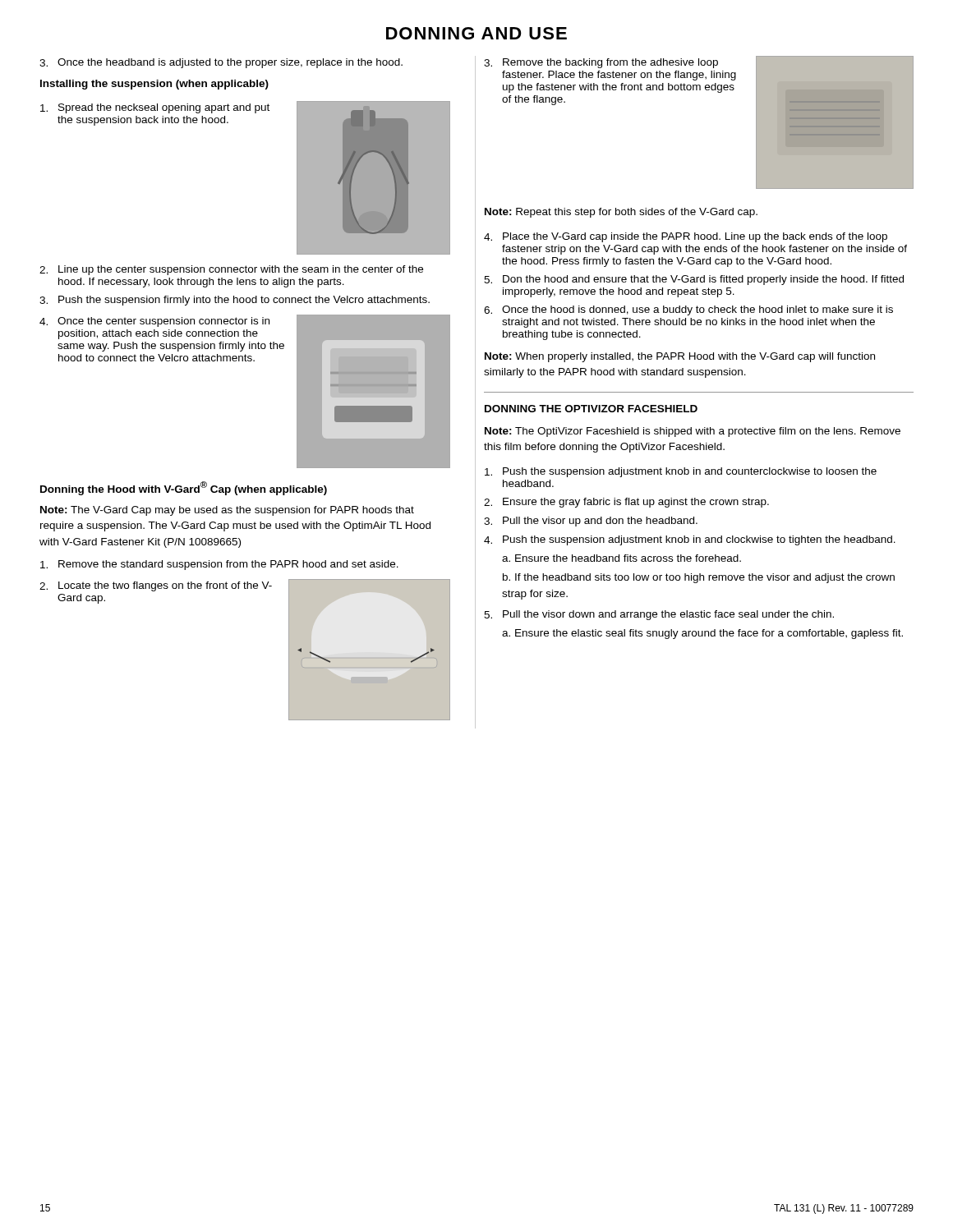Point to the block beginning "3. Remove the backing"
This screenshot has width=953, height=1232.
pos(614,80)
